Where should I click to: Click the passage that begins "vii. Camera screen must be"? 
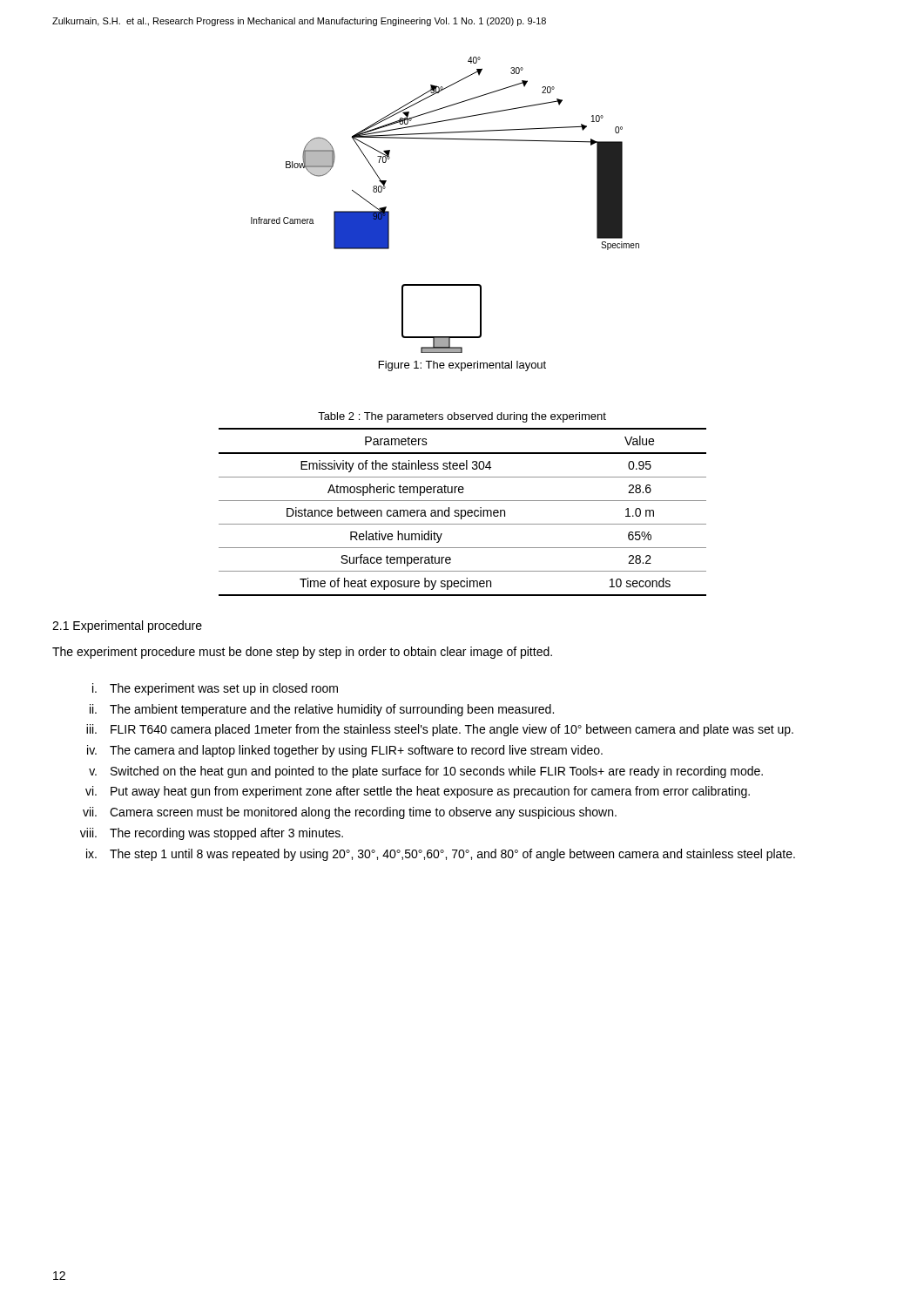pos(462,813)
